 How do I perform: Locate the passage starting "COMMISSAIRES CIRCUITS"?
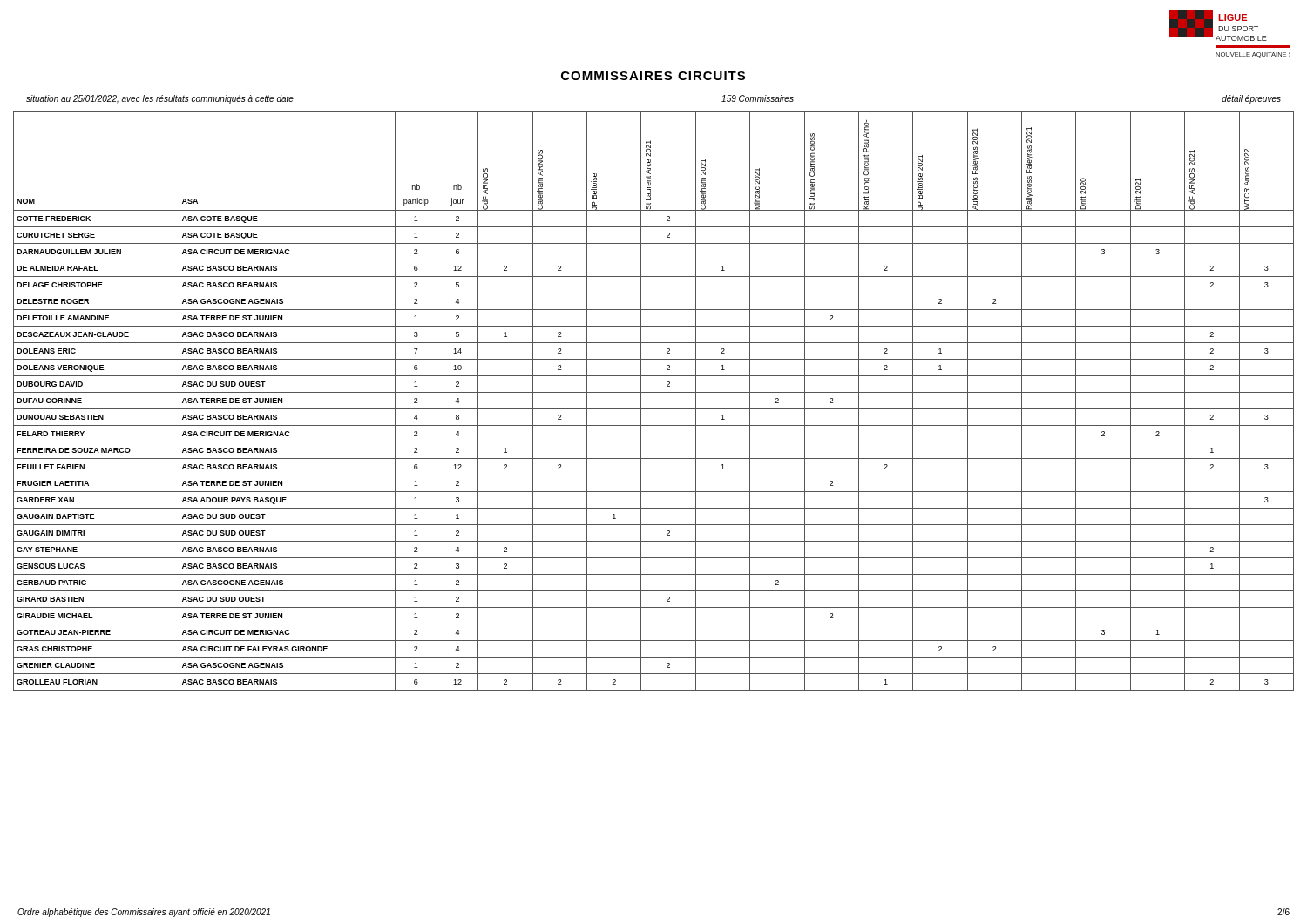pyautogui.click(x=654, y=75)
